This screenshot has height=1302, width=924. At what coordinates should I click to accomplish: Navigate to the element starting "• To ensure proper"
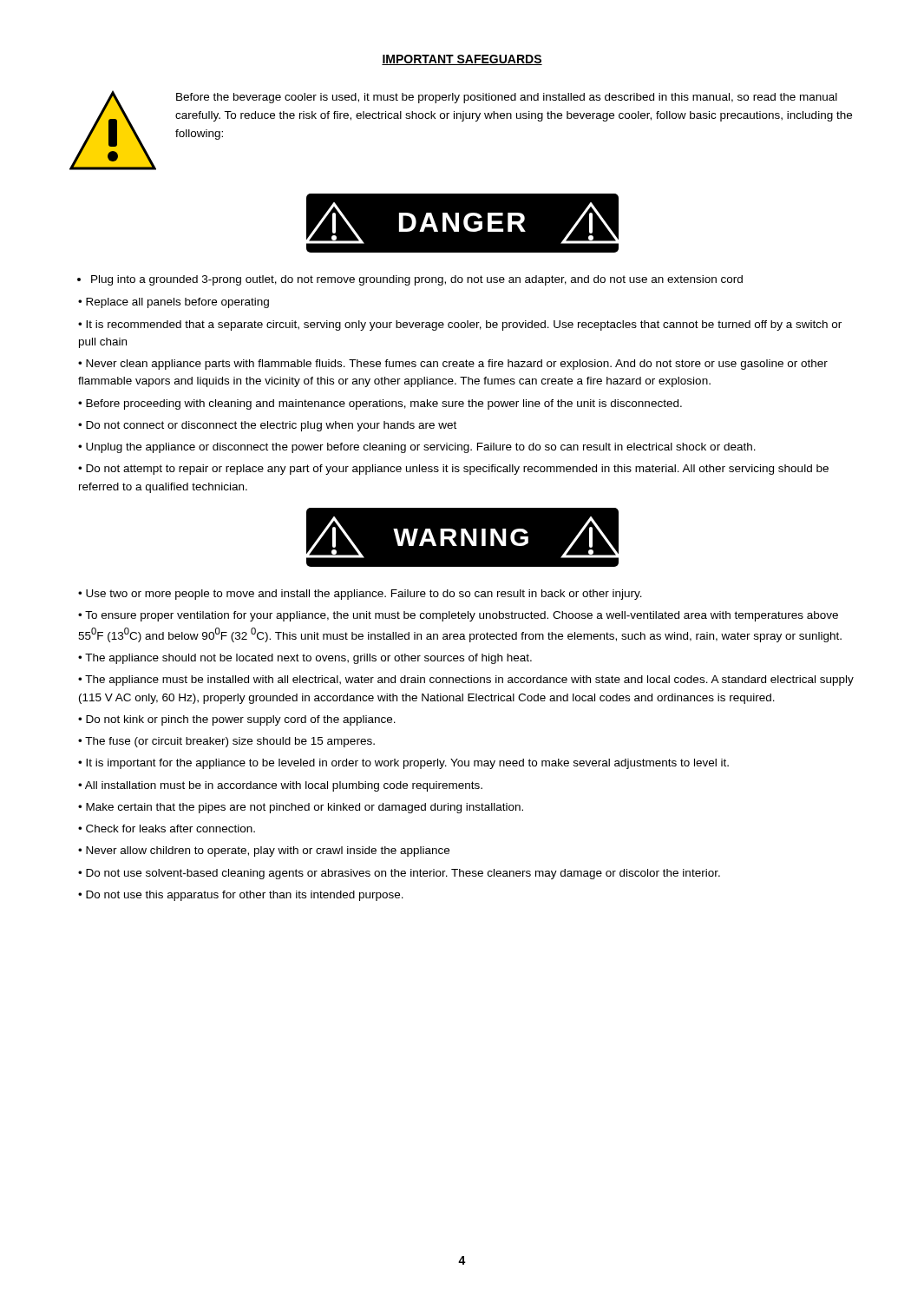460,625
